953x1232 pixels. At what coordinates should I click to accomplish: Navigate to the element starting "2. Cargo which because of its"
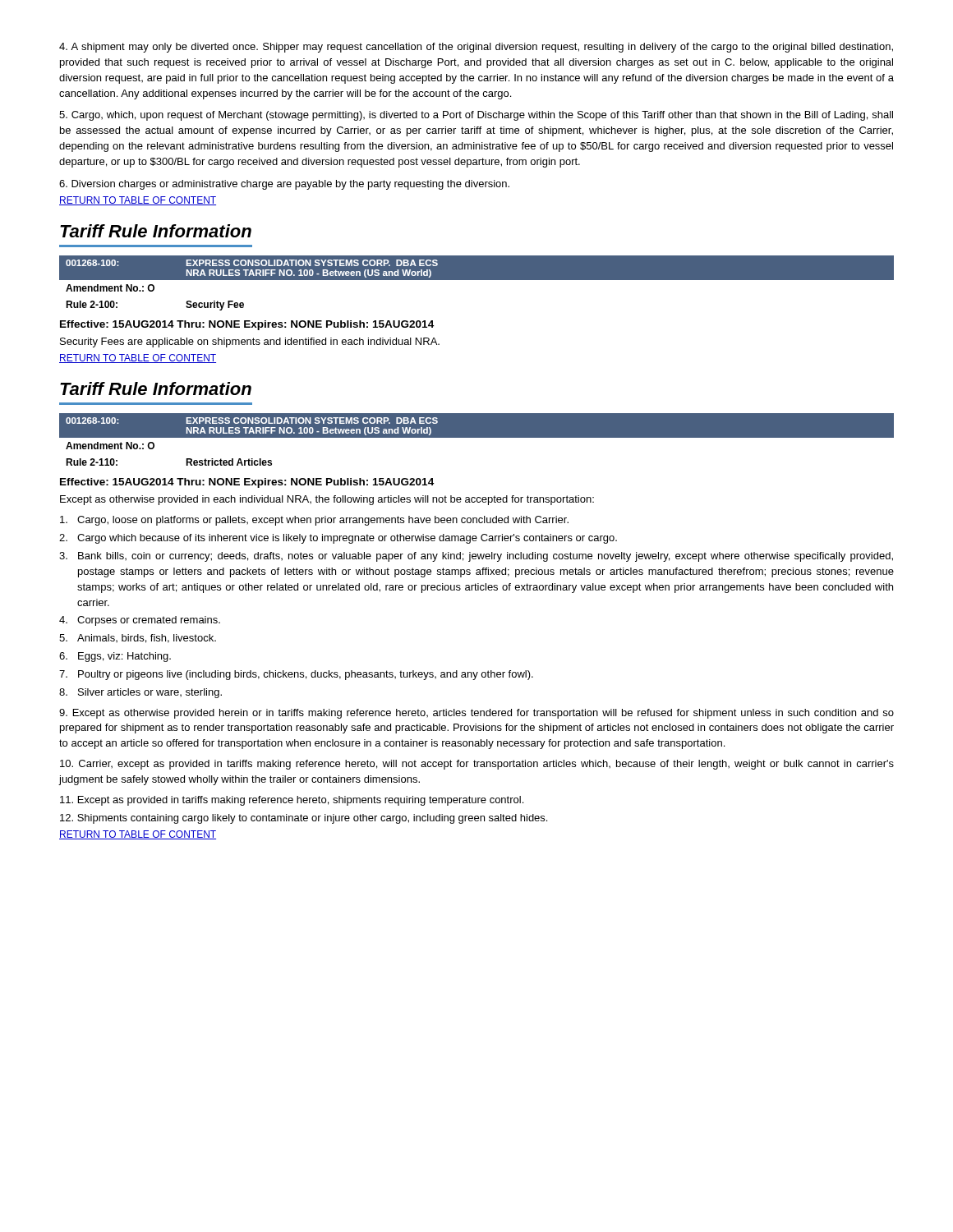[x=476, y=538]
